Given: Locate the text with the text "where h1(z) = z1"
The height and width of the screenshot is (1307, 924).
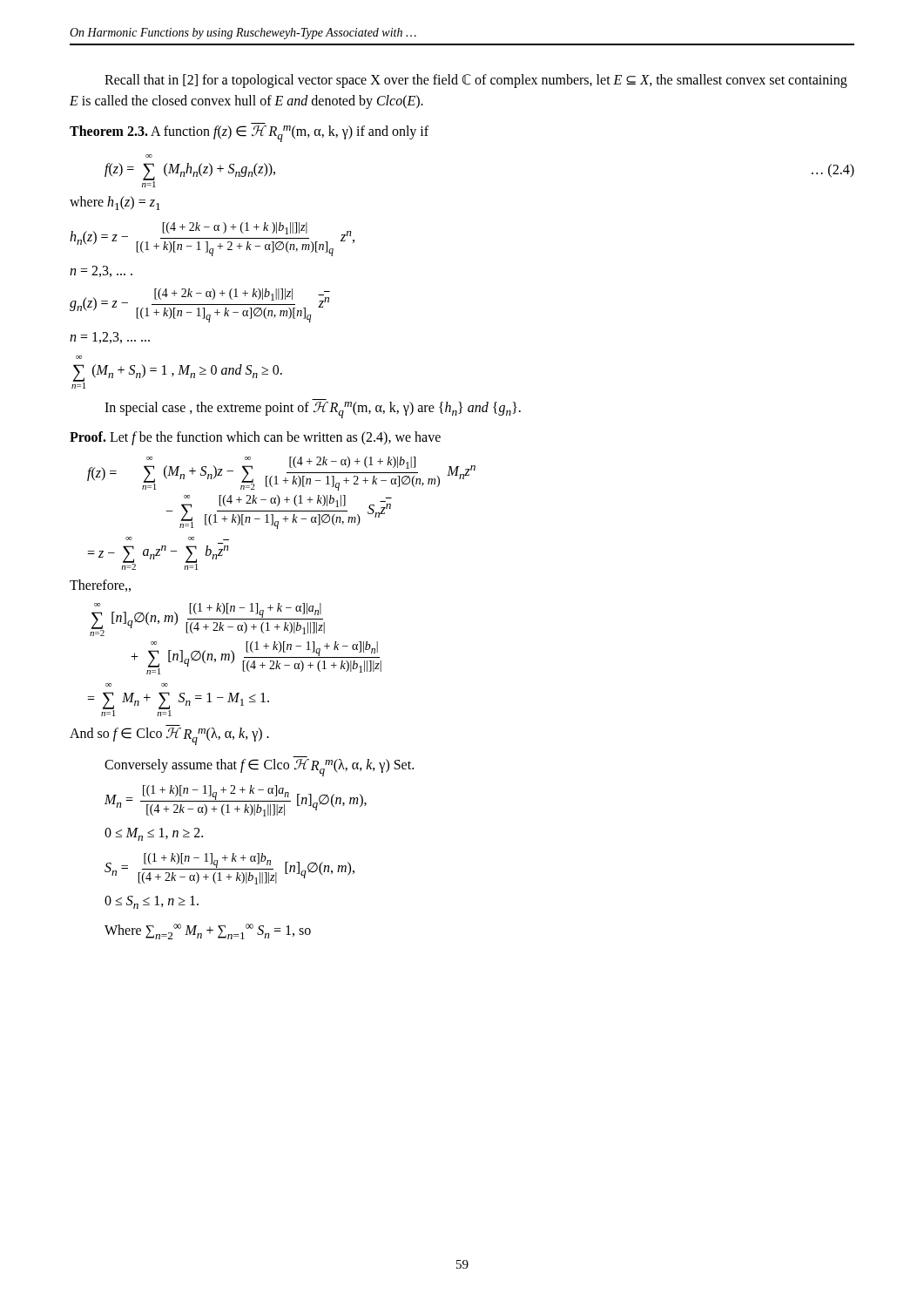Looking at the screenshot, I should pos(115,203).
